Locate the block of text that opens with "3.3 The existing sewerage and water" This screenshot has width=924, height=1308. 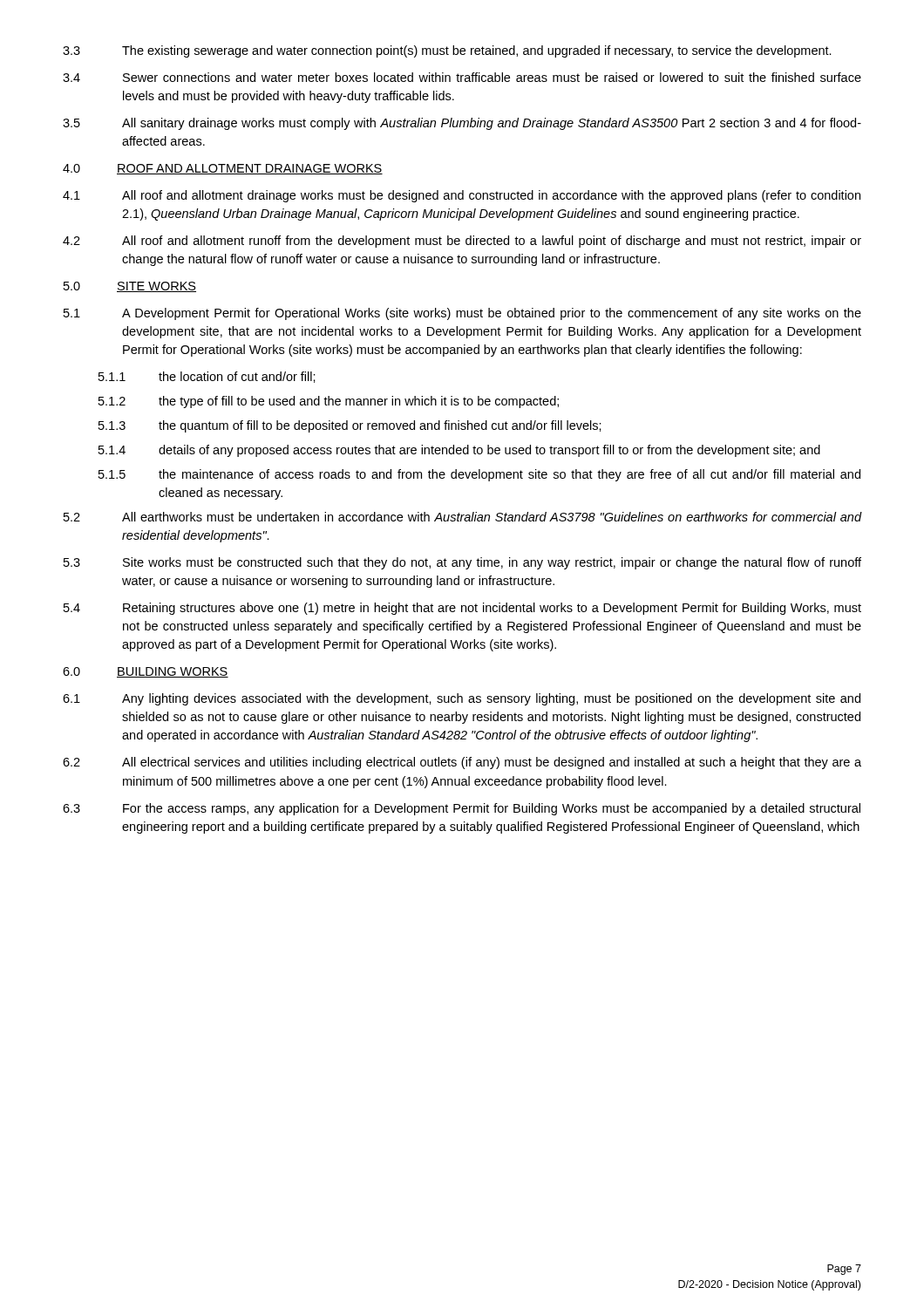tap(462, 51)
